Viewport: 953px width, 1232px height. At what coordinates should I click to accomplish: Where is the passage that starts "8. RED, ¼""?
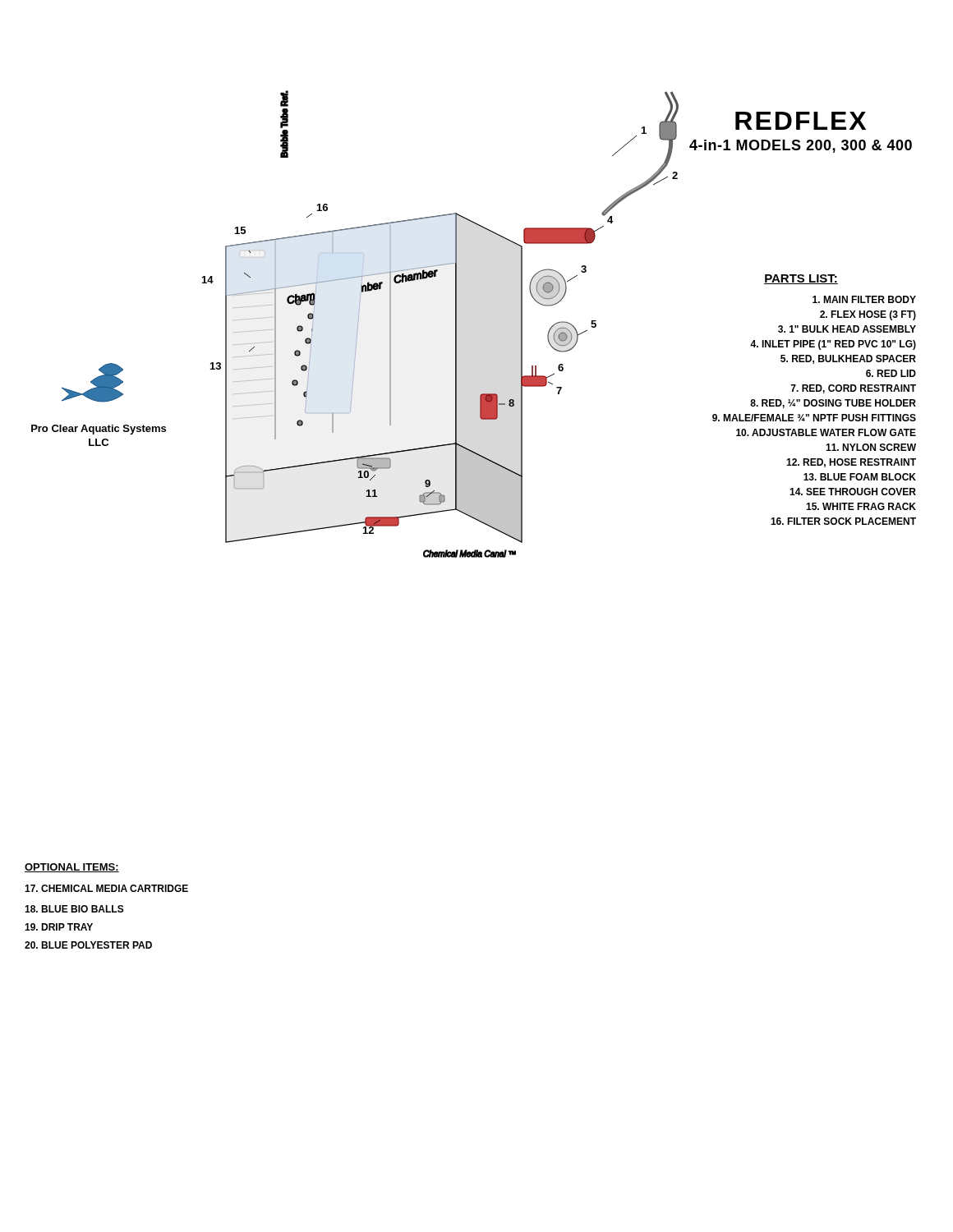tap(833, 403)
